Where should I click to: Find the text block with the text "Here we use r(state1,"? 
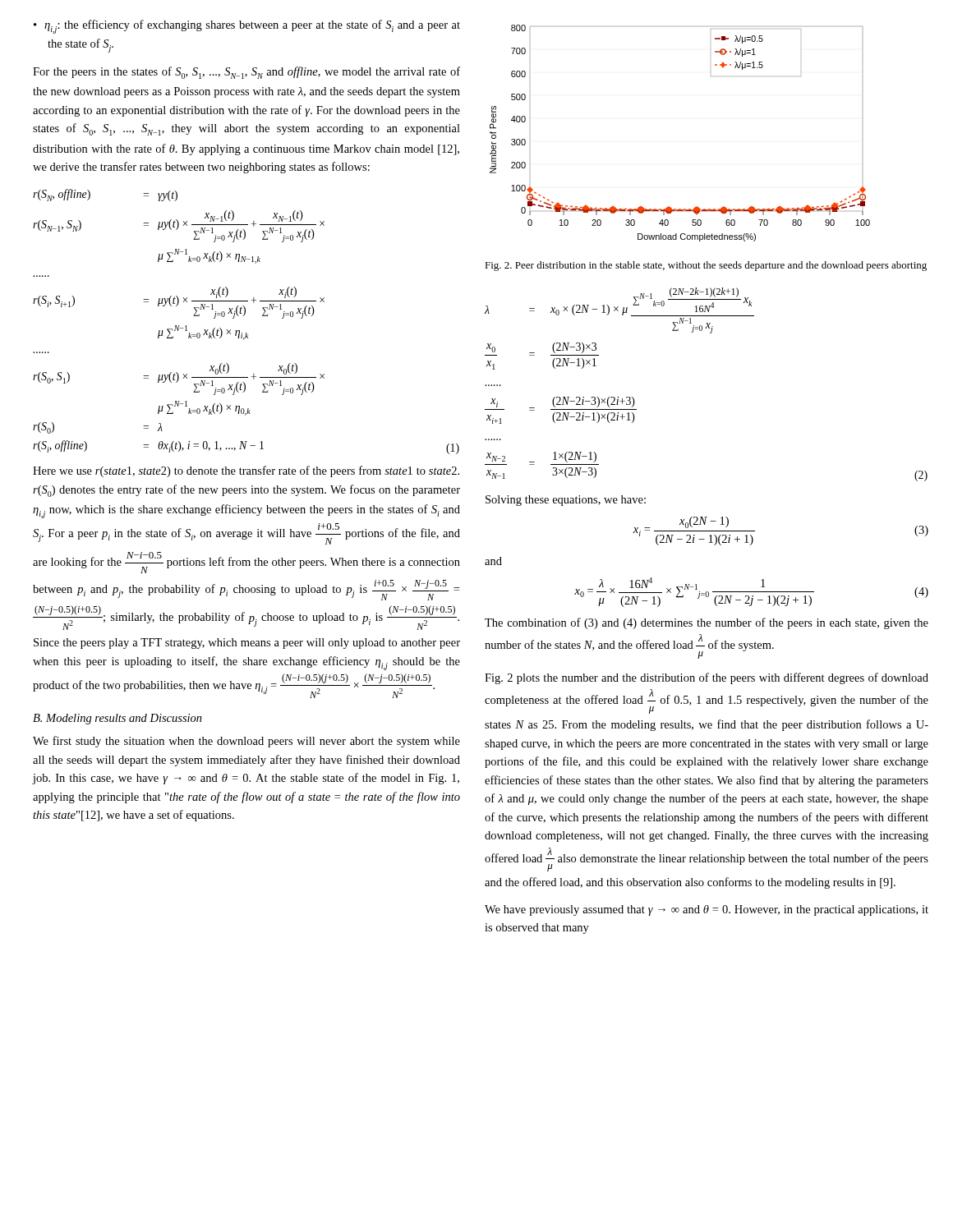246,583
